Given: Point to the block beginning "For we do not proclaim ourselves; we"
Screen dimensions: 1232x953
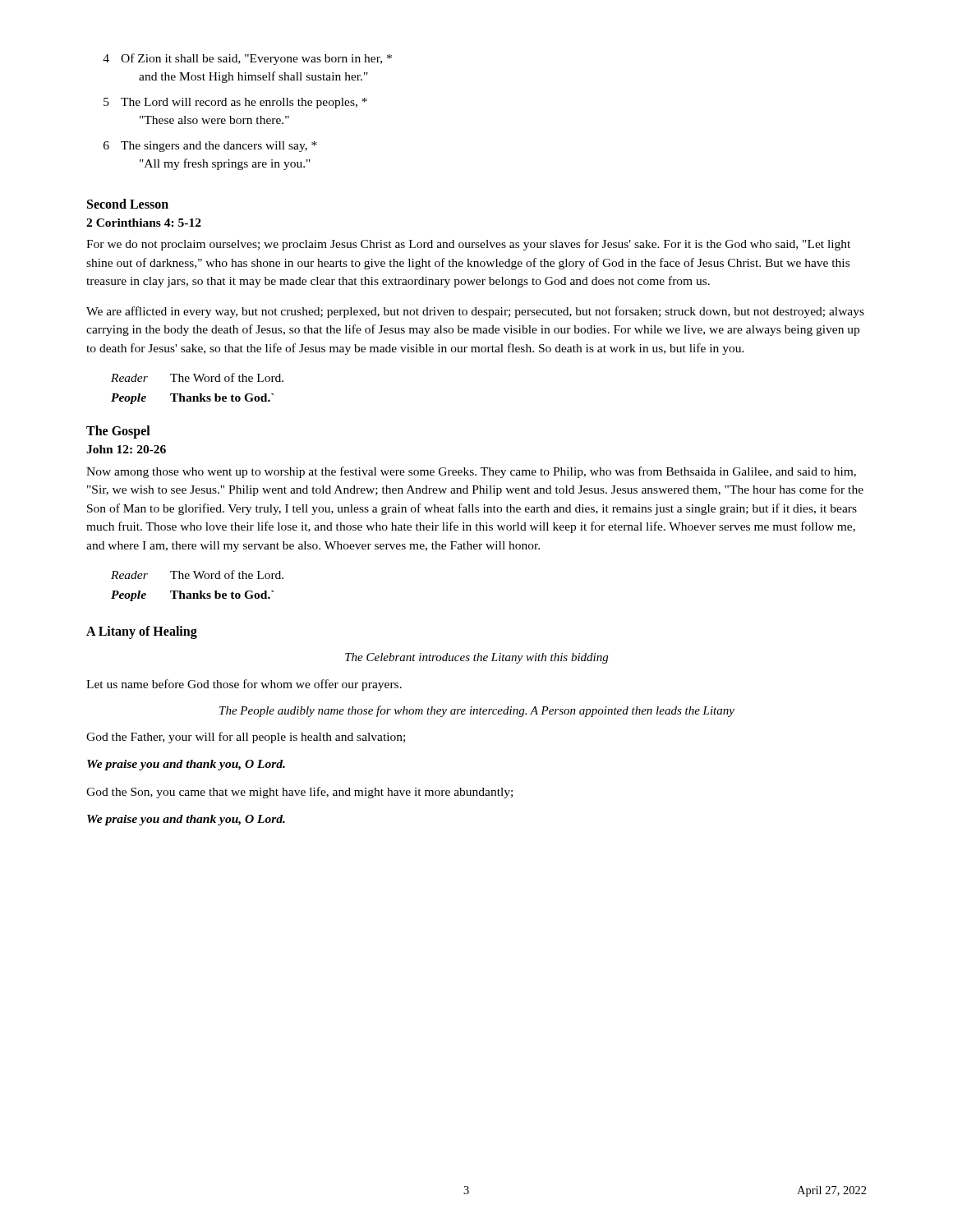Looking at the screenshot, I should pyautogui.click(x=468, y=262).
